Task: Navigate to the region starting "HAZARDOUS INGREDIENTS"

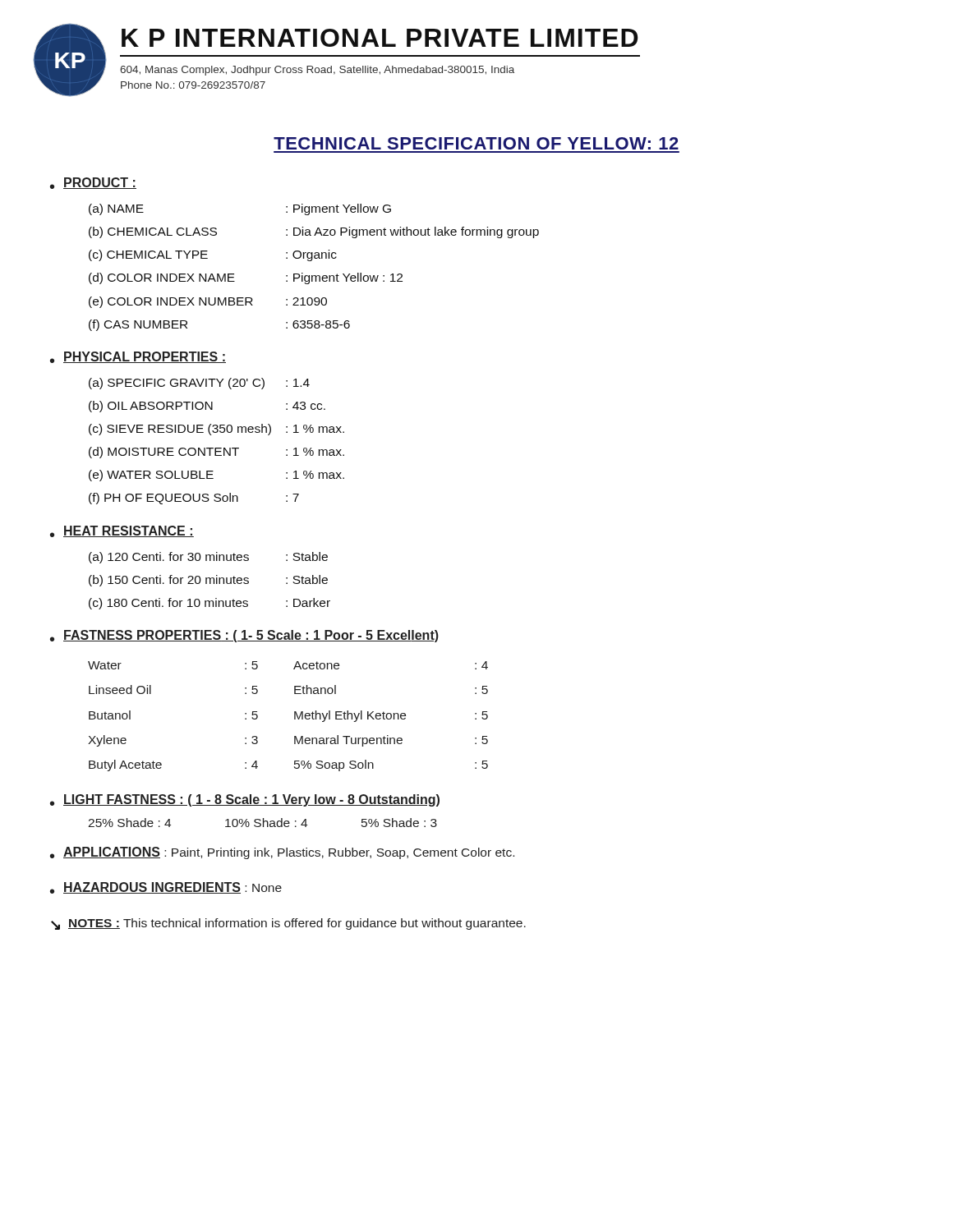Action: 152,887
